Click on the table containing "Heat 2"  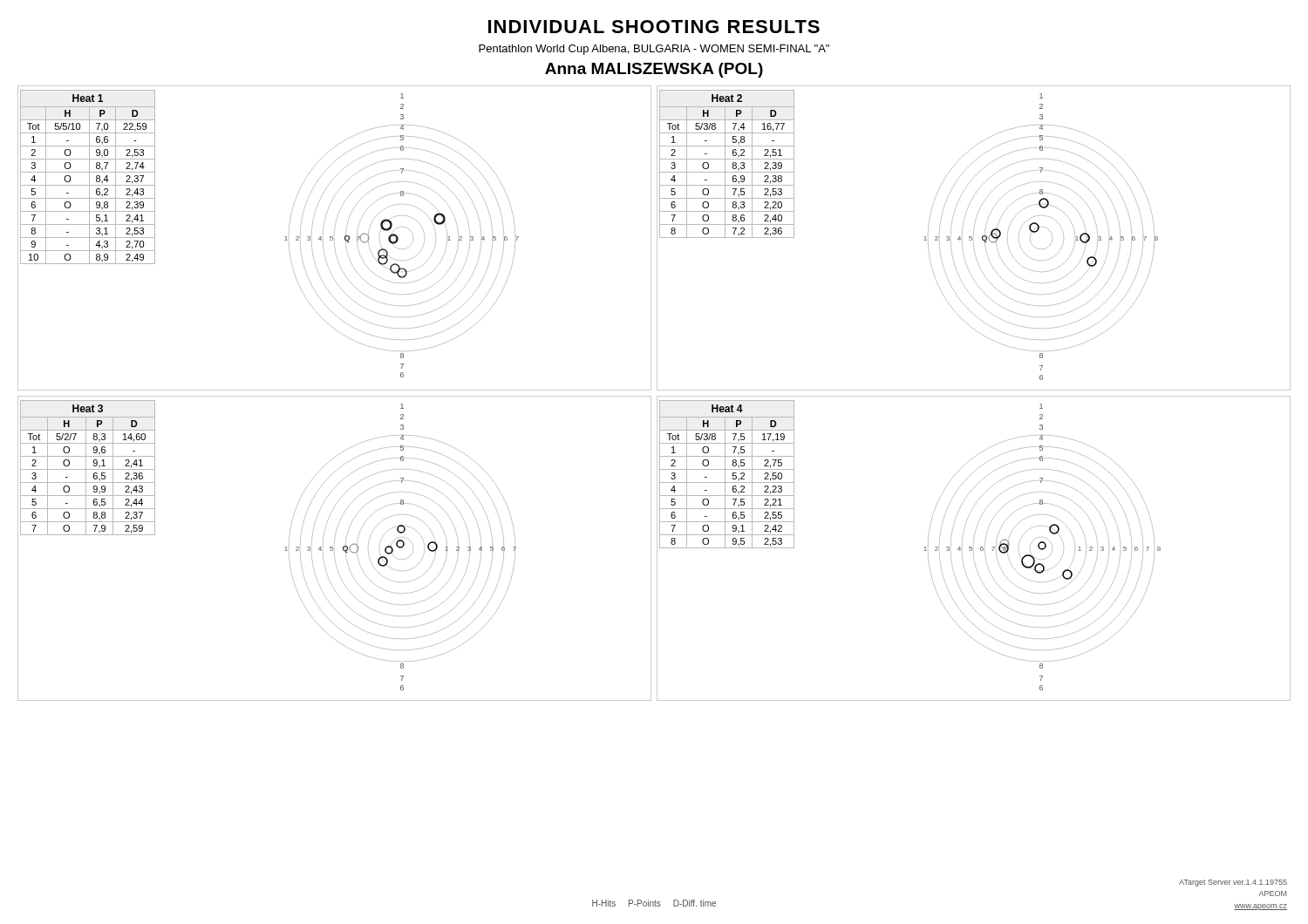tap(727, 164)
